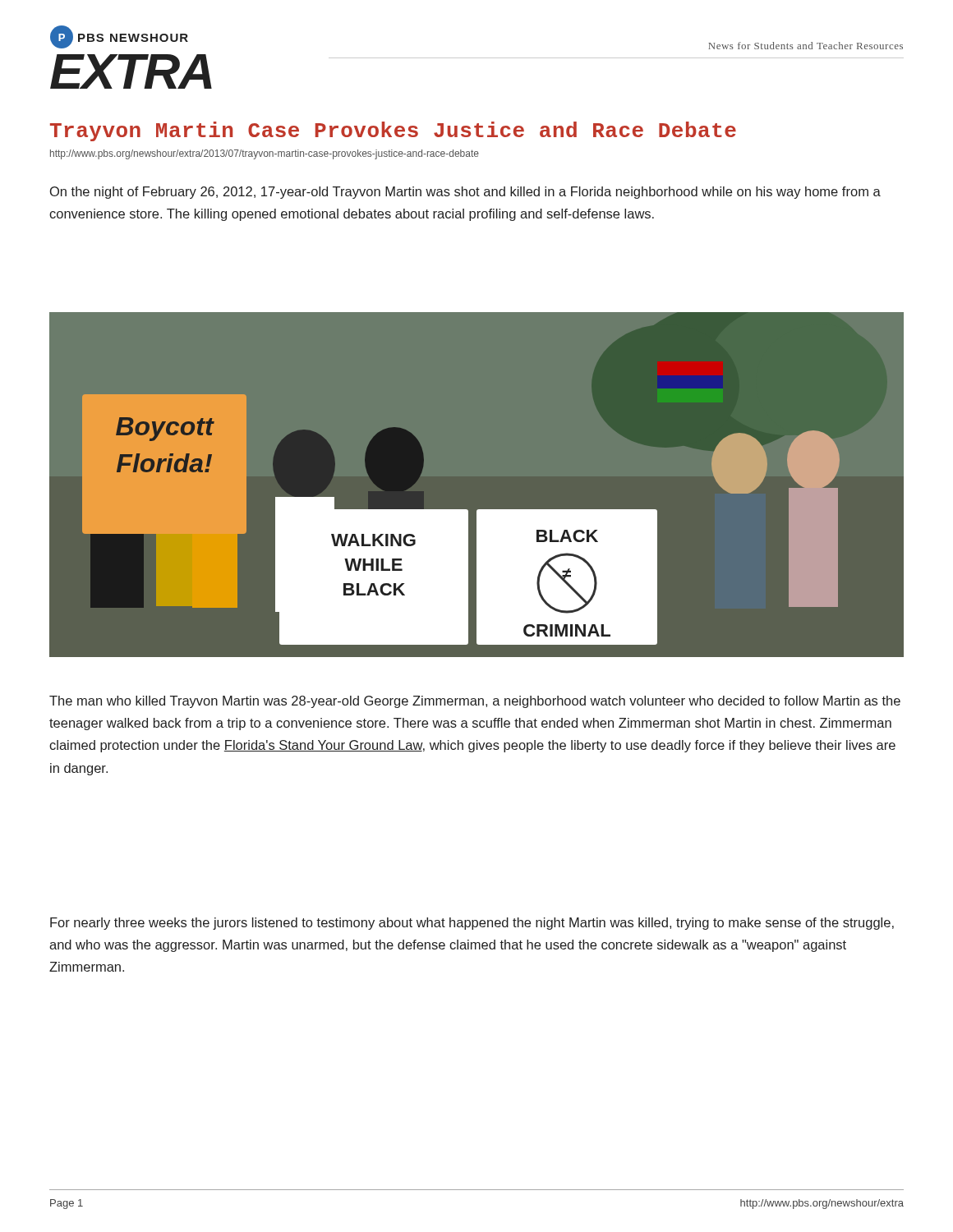Where is the passage that starts "On the night of"?
This screenshot has width=953, height=1232.
click(x=465, y=203)
